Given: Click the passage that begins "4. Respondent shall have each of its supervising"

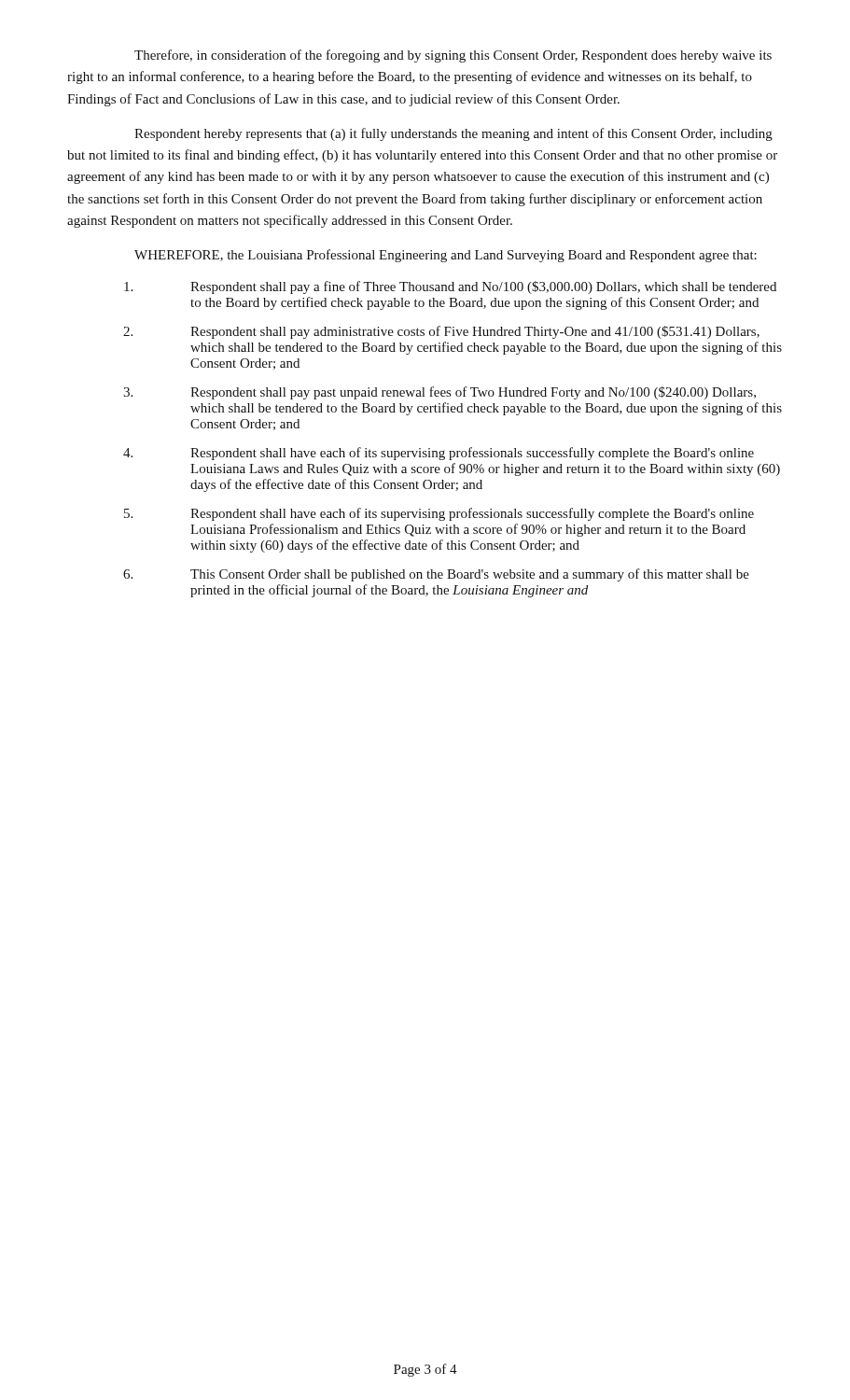Looking at the screenshot, I should pos(425,469).
